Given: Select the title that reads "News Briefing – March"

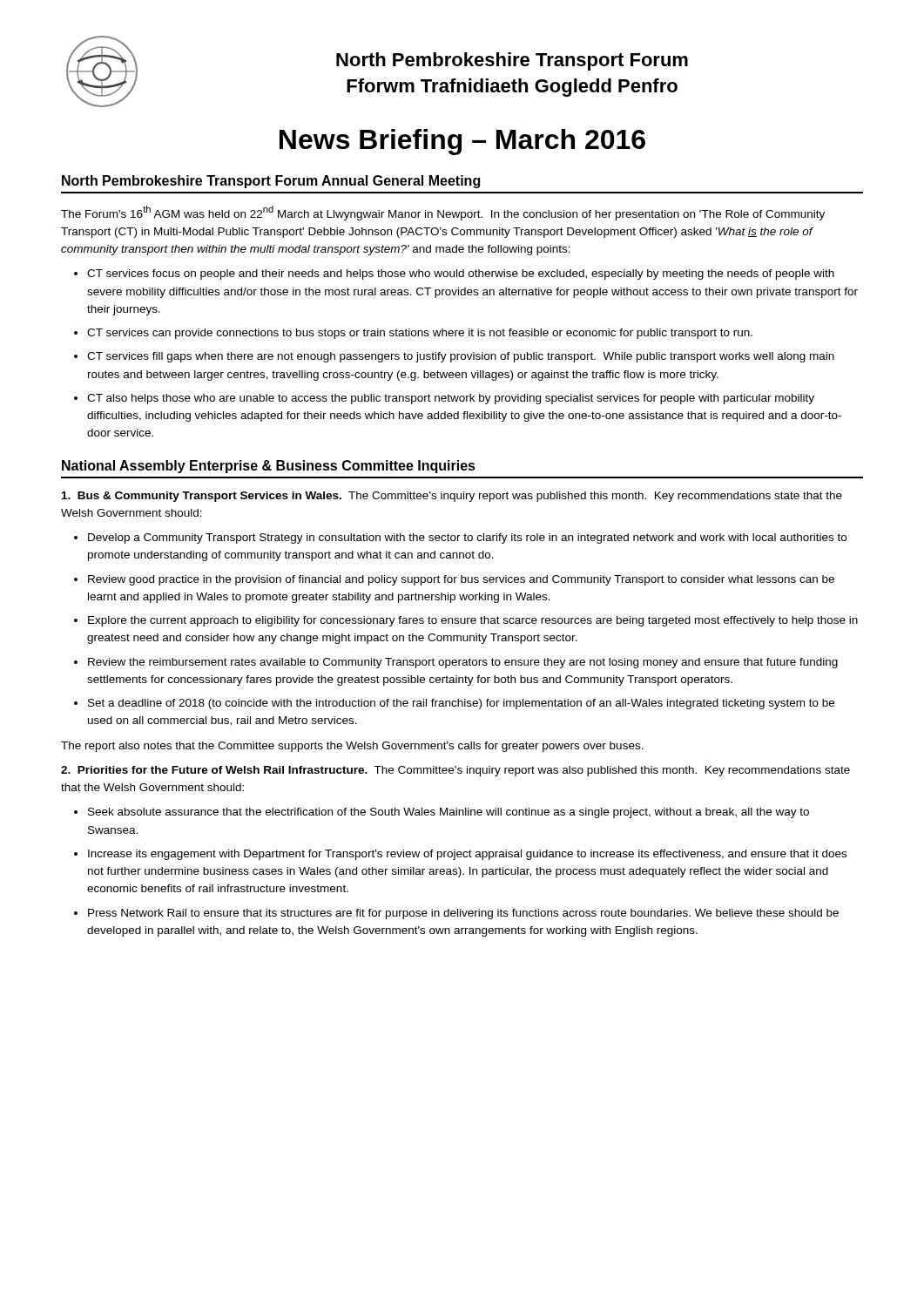Looking at the screenshot, I should click(462, 139).
